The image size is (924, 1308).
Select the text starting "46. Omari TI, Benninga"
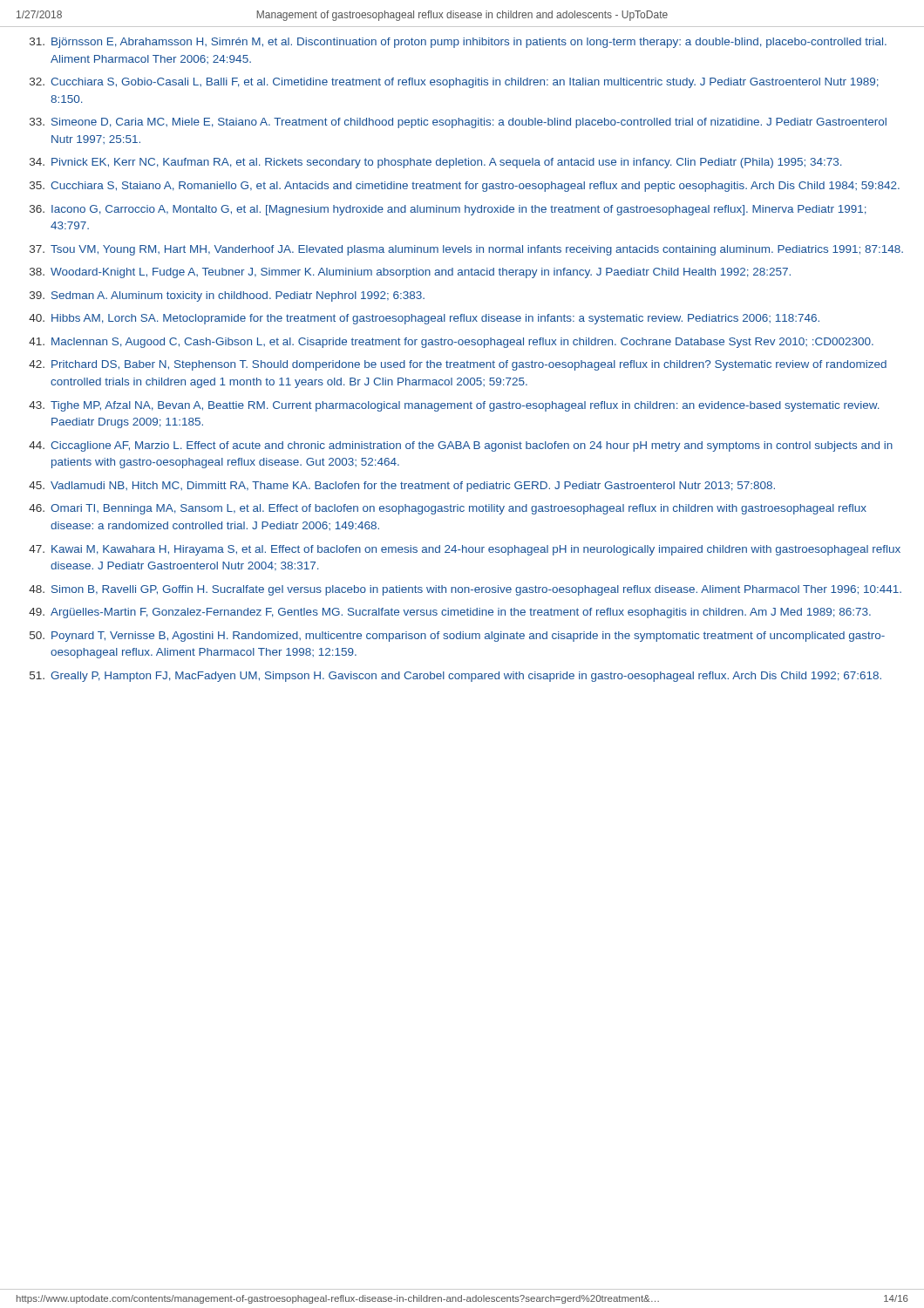pyautogui.click(x=462, y=517)
